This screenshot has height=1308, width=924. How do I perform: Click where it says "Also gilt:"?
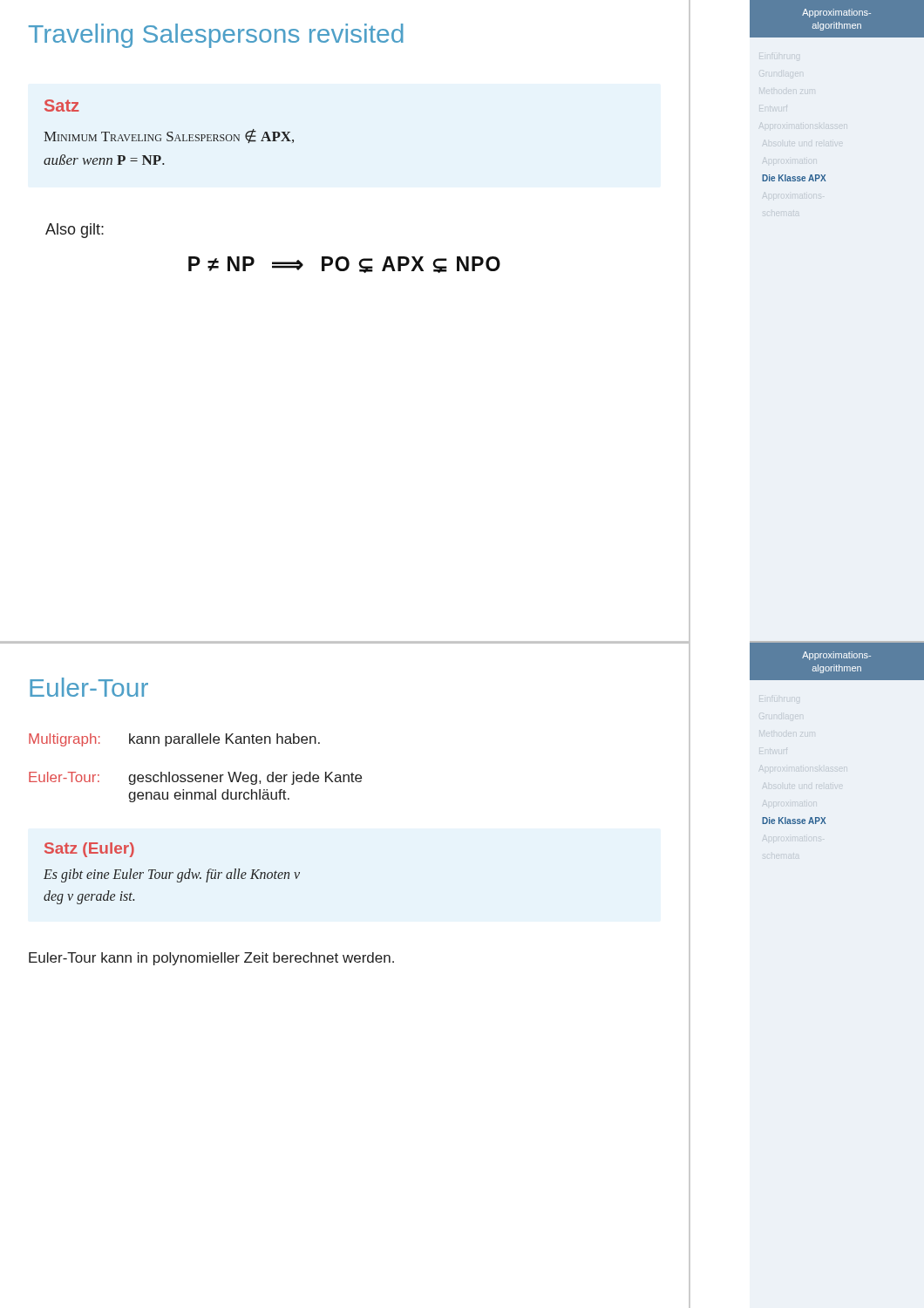pyautogui.click(x=75, y=230)
